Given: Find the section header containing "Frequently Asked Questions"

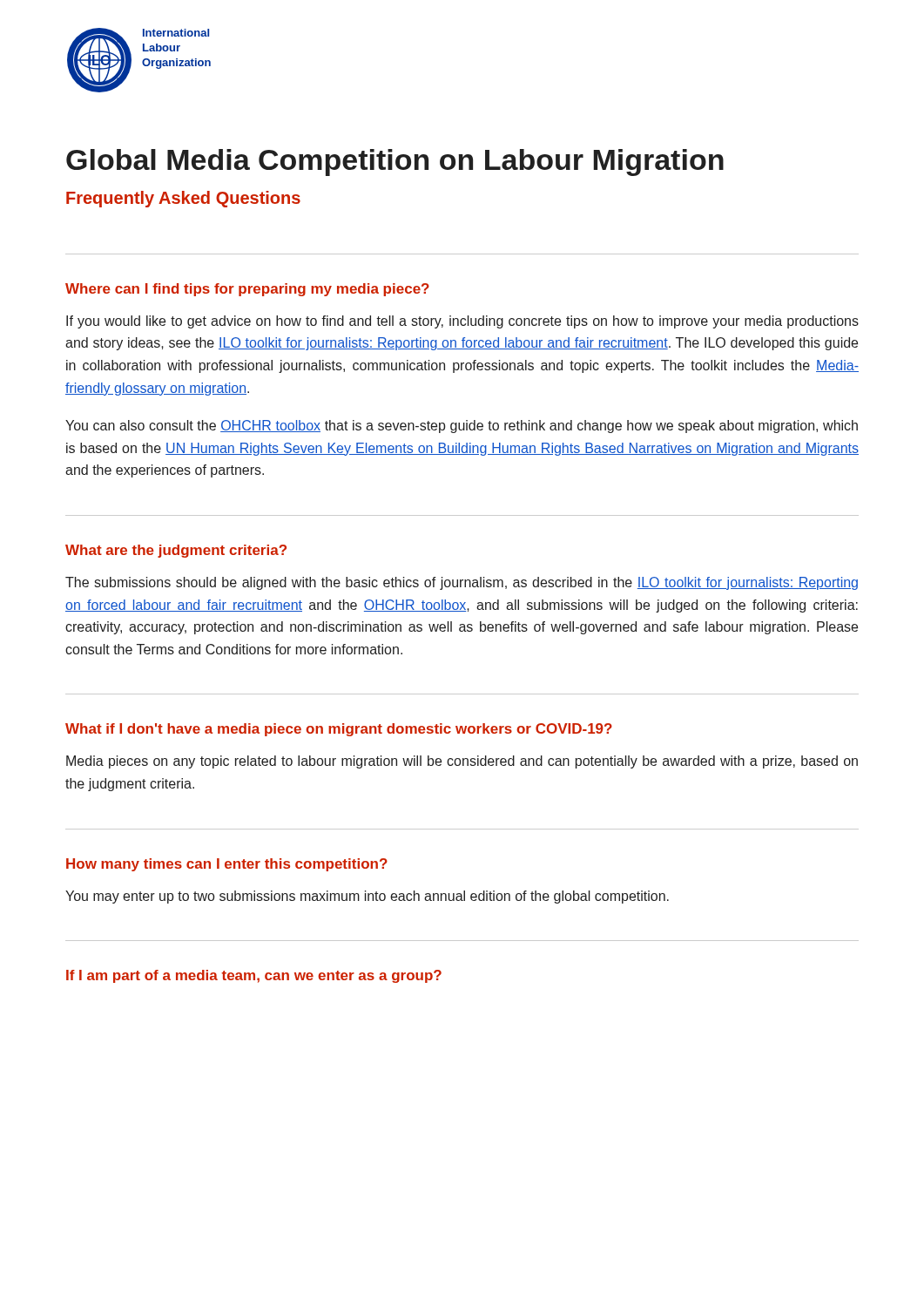Looking at the screenshot, I should click(x=183, y=198).
